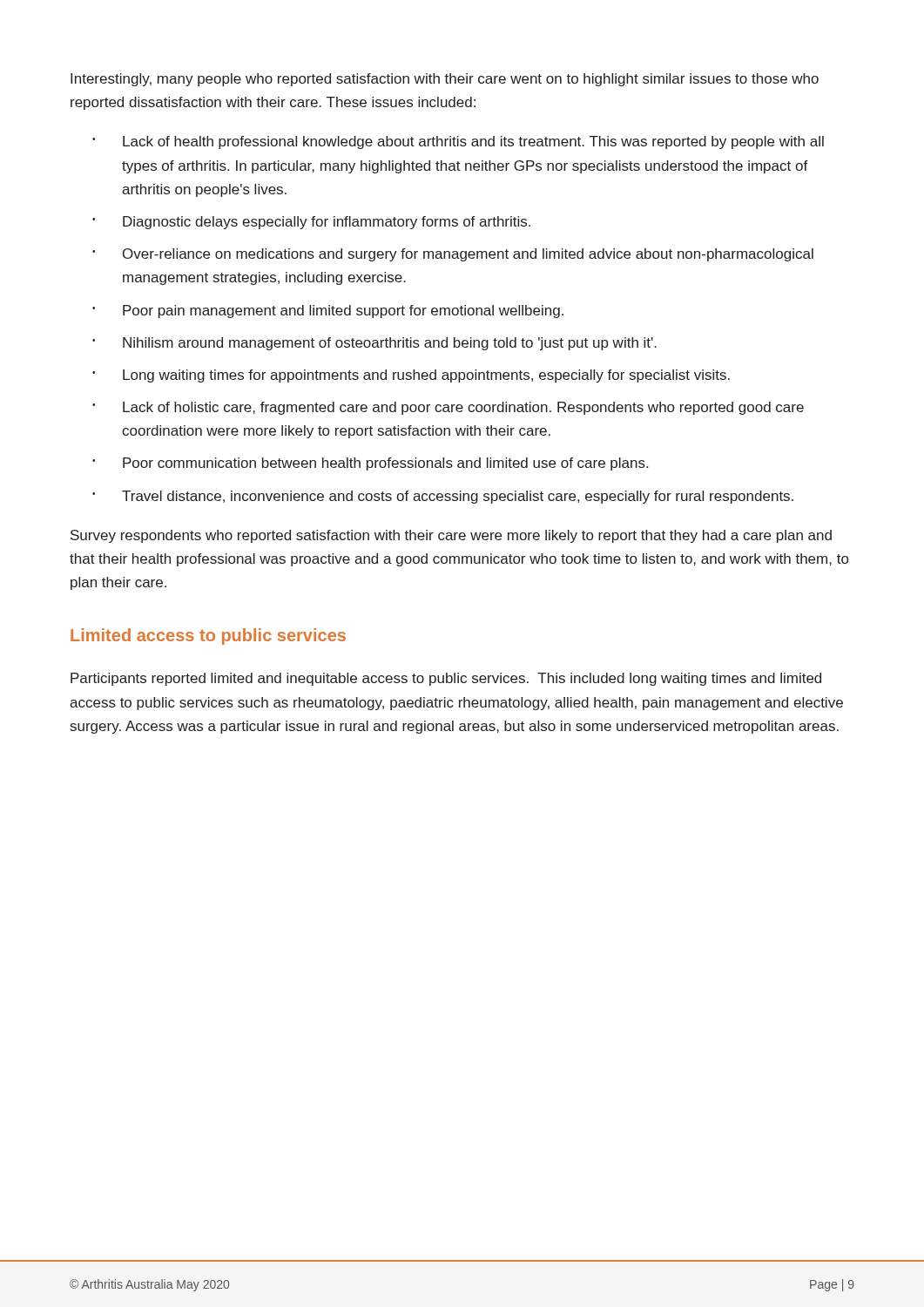Navigate to the block starting "•Lack of holistic care, fragmented care and poor"

[462, 419]
